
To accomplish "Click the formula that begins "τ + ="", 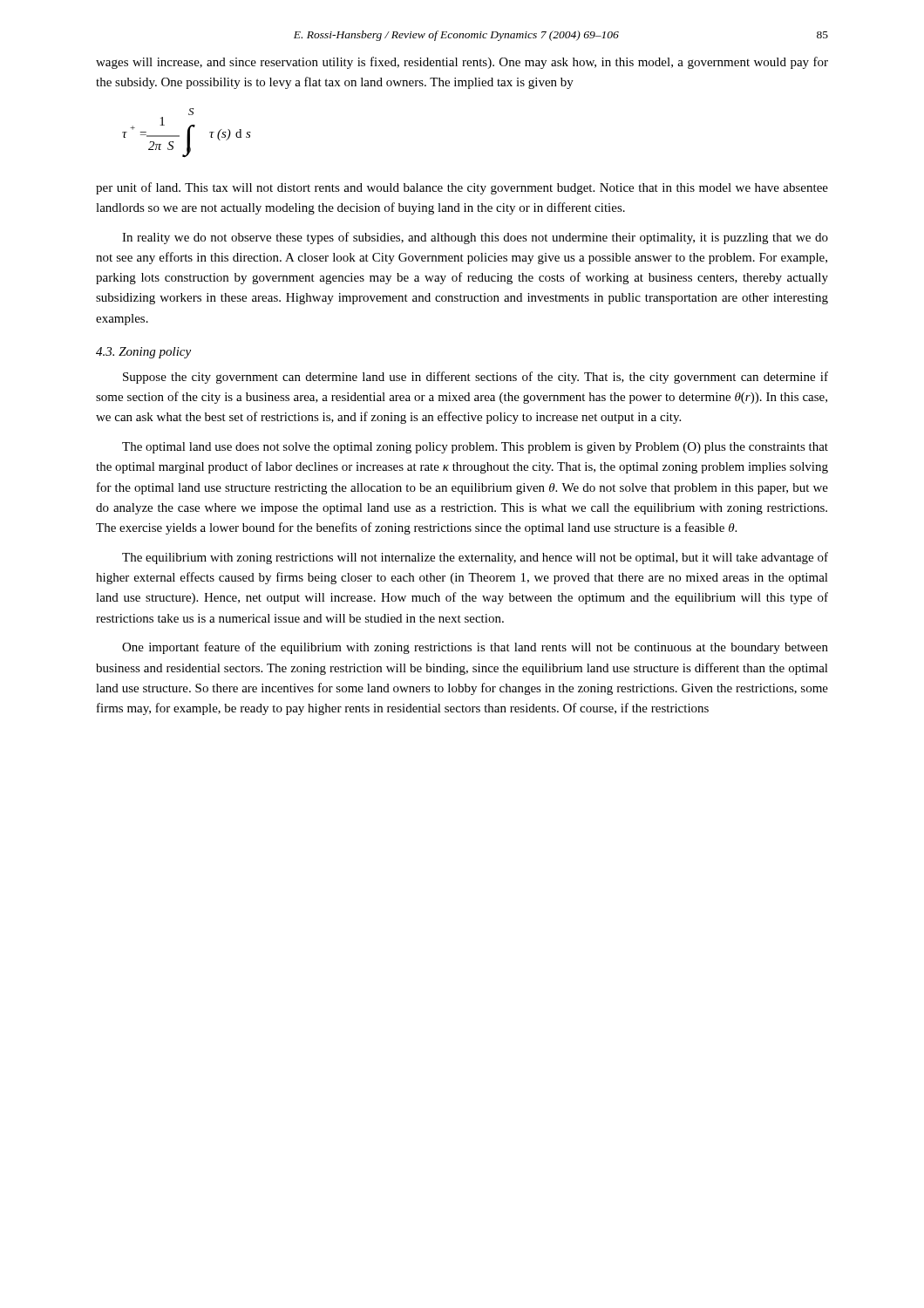I will coord(201,135).
